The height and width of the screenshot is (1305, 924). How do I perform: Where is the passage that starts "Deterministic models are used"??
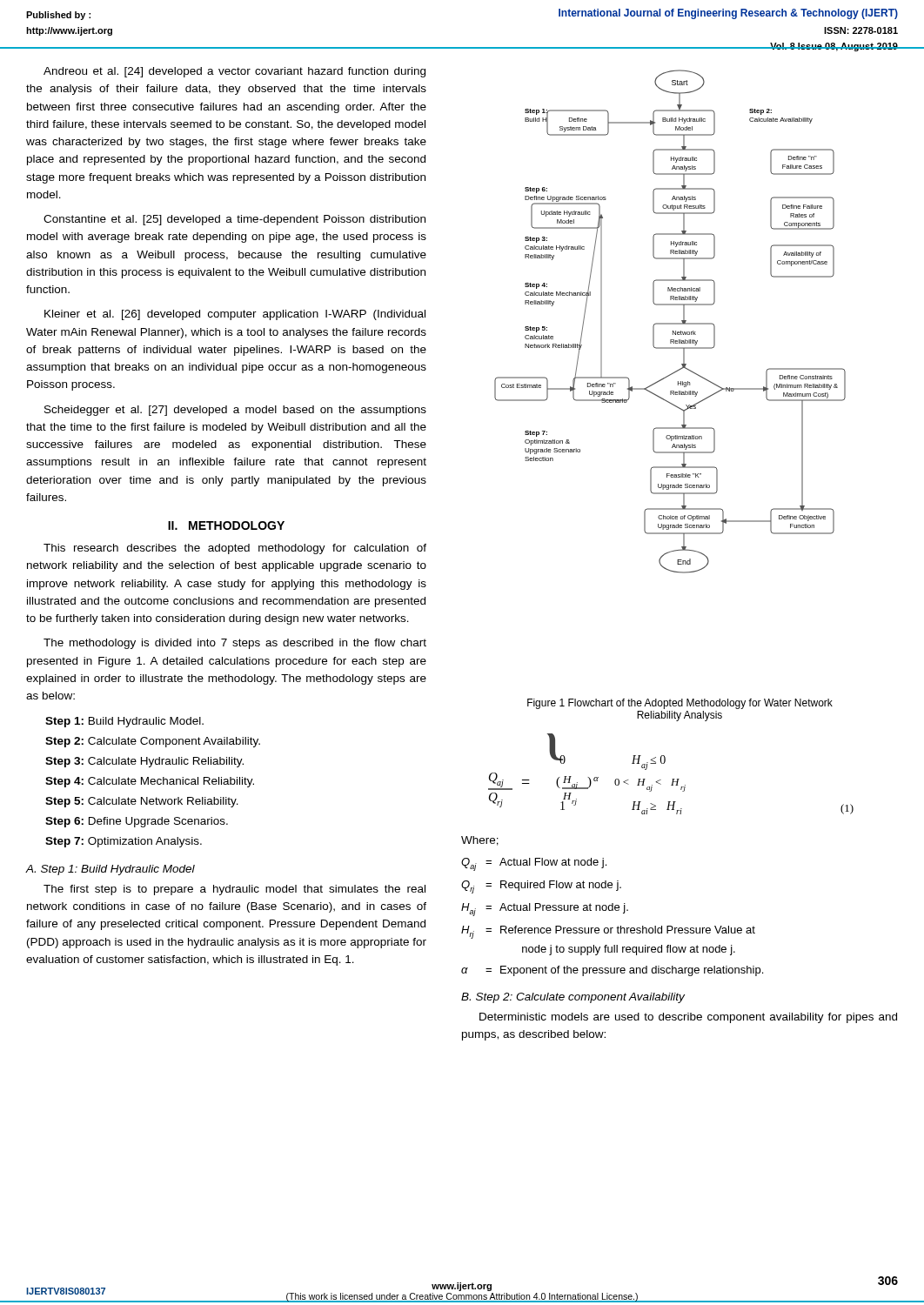pyautogui.click(x=680, y=1026)
